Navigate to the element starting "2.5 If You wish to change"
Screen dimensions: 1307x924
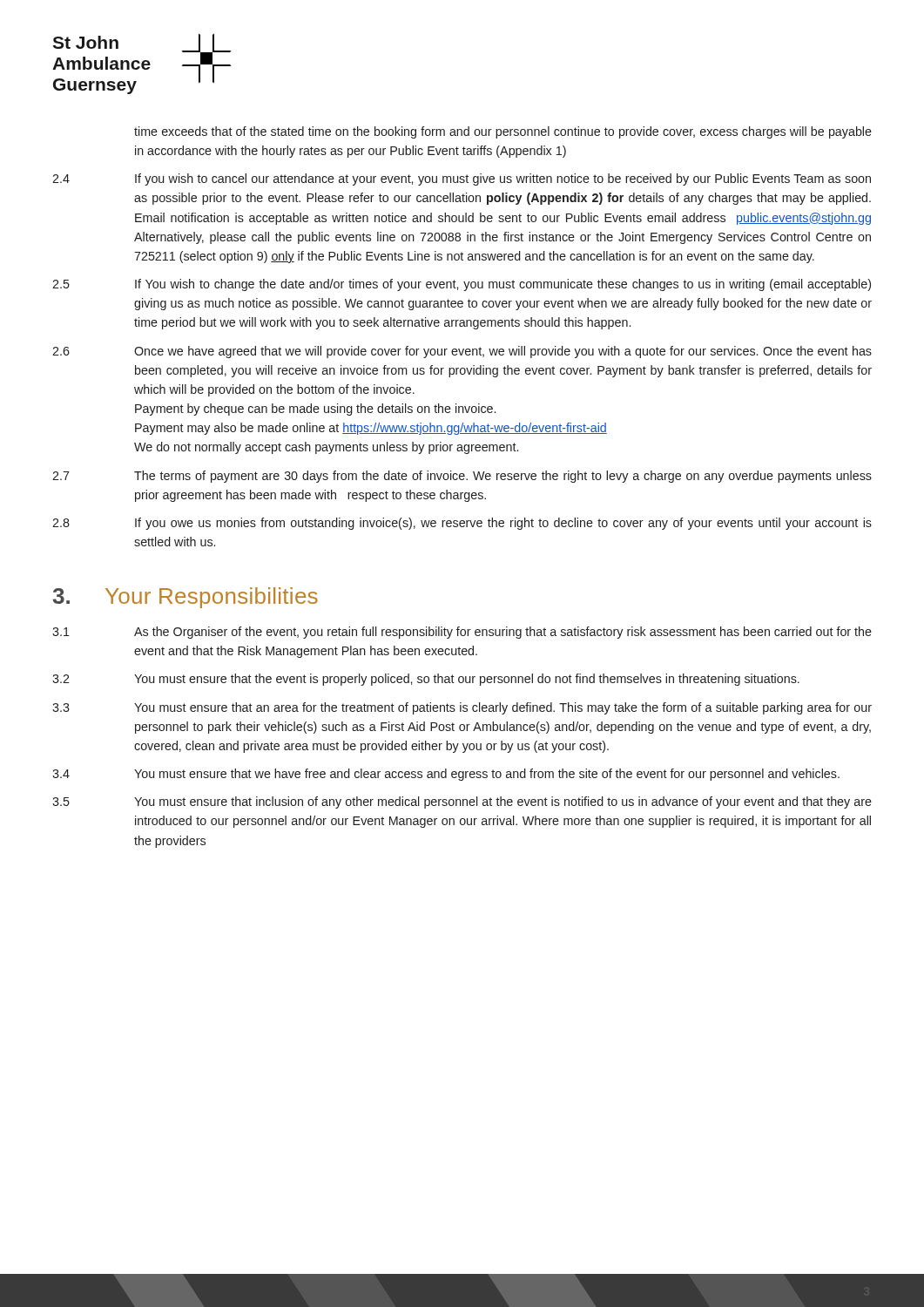point(462,304)
